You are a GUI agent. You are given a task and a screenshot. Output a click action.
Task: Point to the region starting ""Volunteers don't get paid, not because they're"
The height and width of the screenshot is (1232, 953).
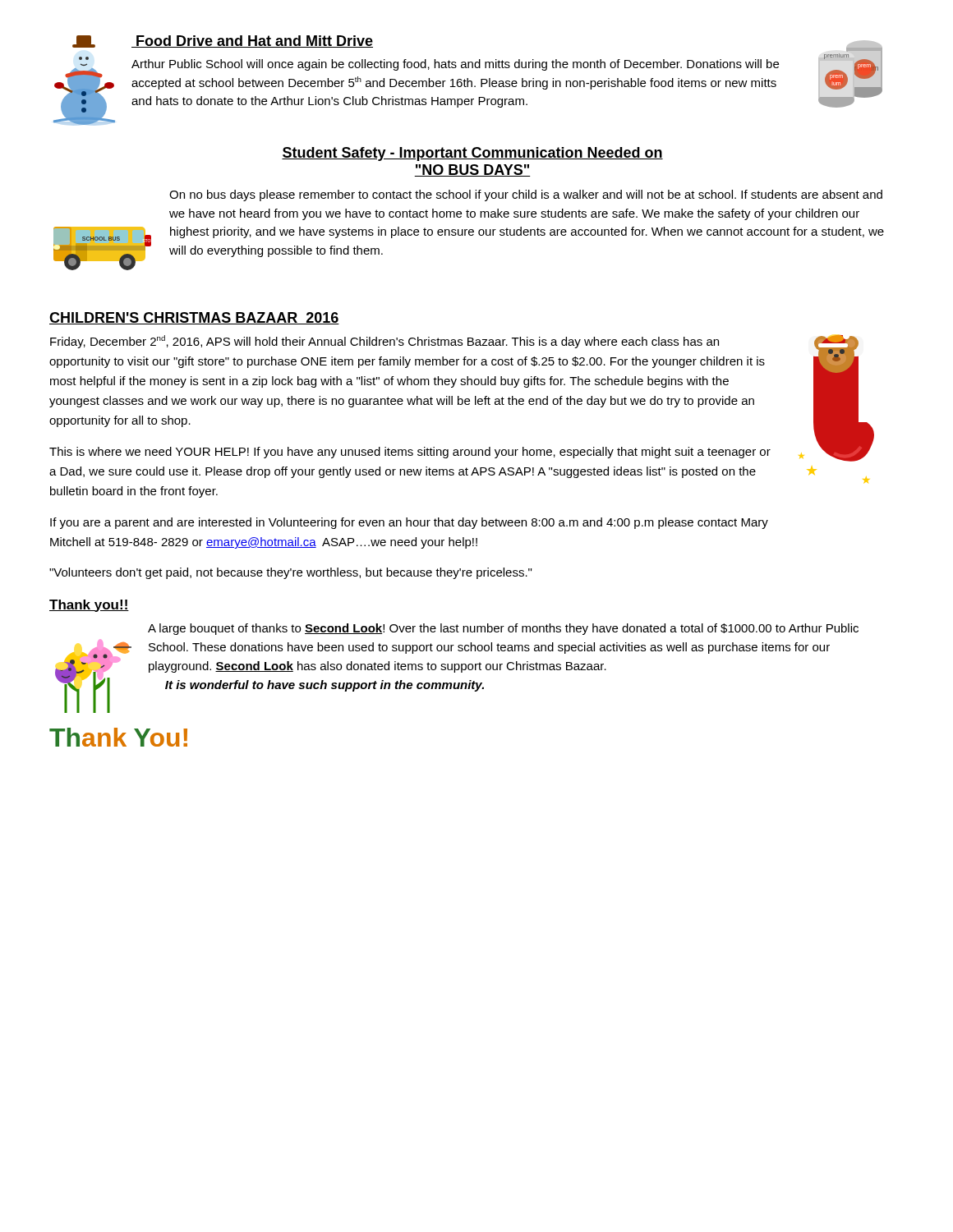[291, 572]
